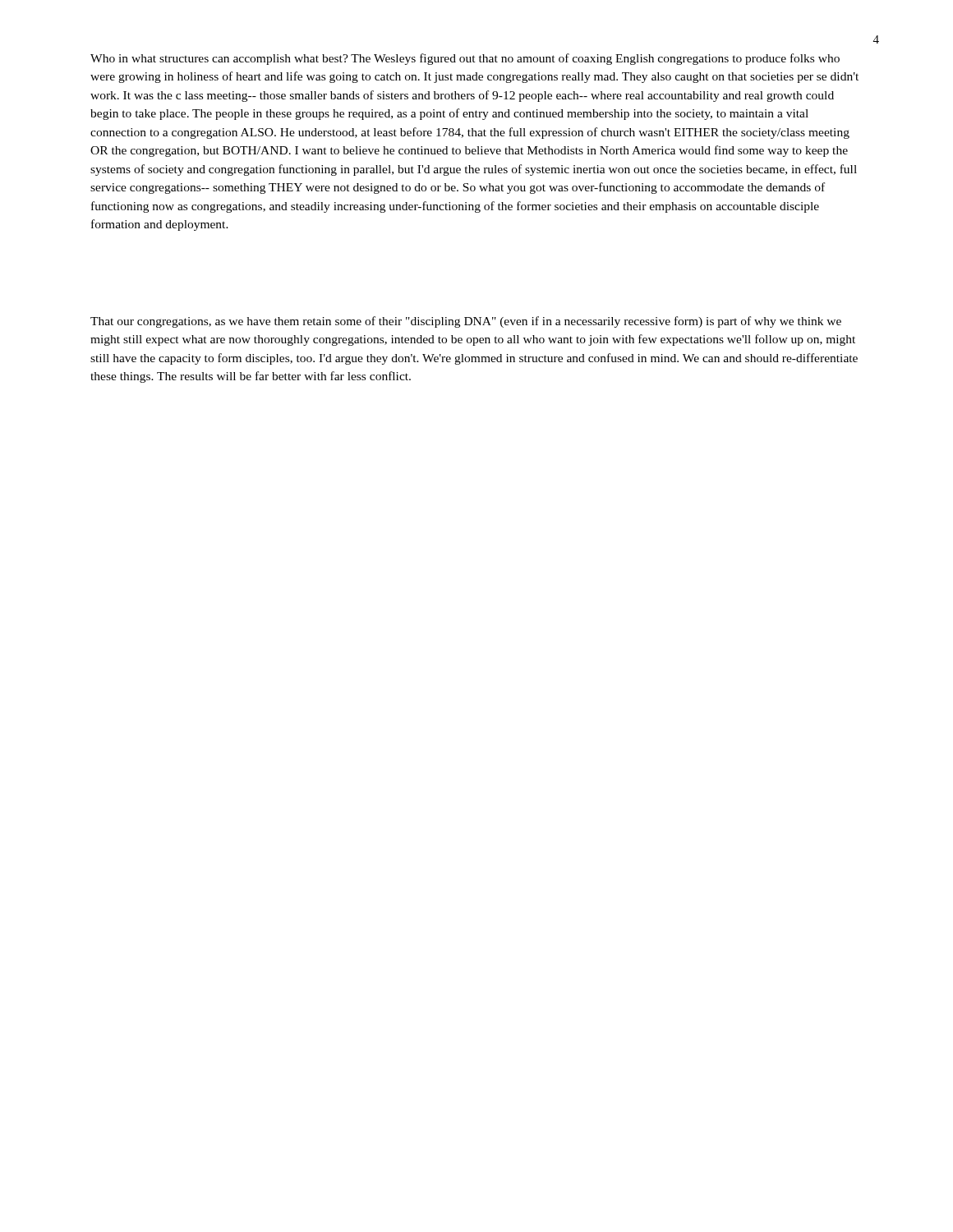Click the passage that begins "Who in what structures can accomplish what best?"

(475, 141)
